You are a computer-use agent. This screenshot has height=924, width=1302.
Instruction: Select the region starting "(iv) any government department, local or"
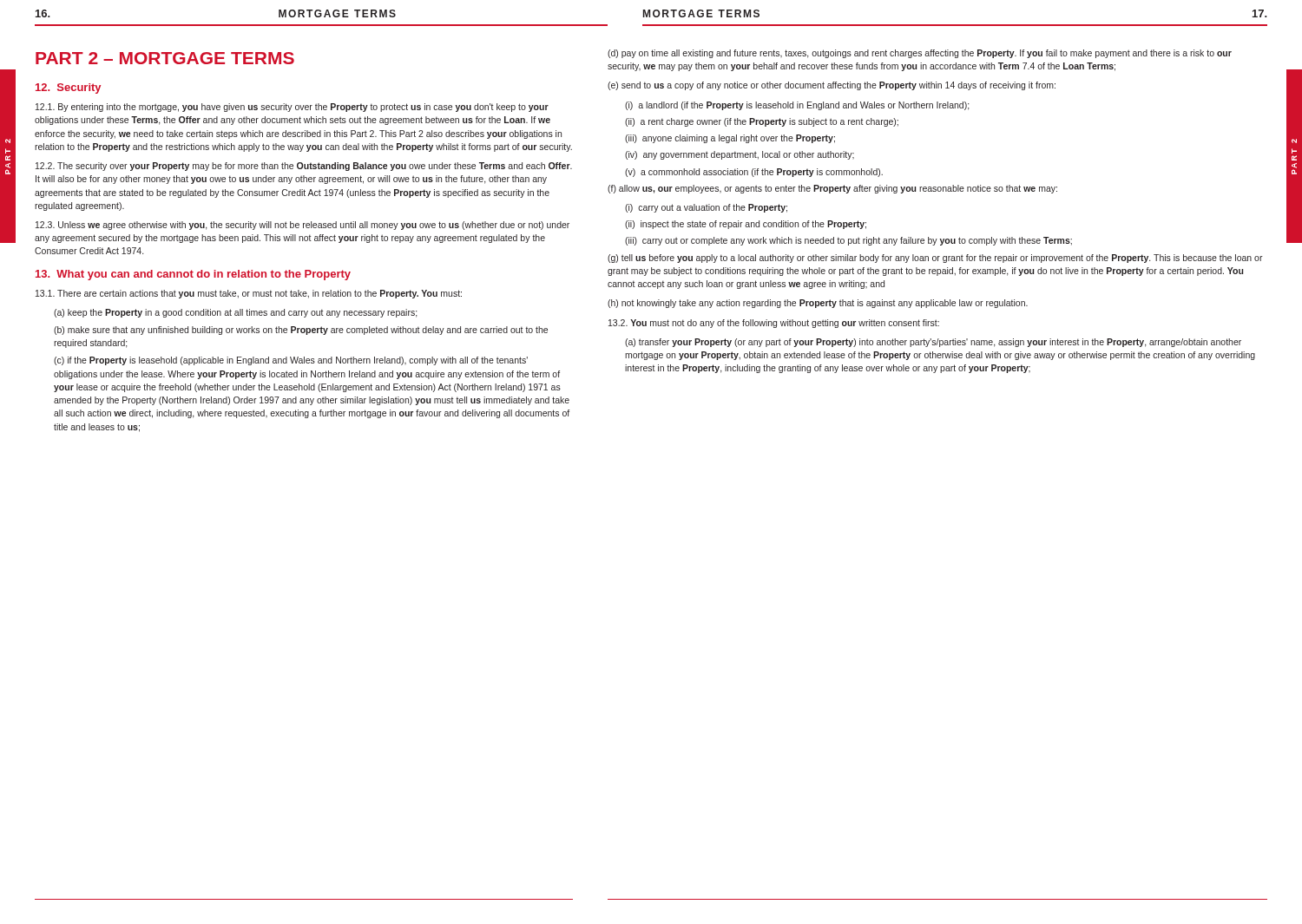[x=740, y=155]
